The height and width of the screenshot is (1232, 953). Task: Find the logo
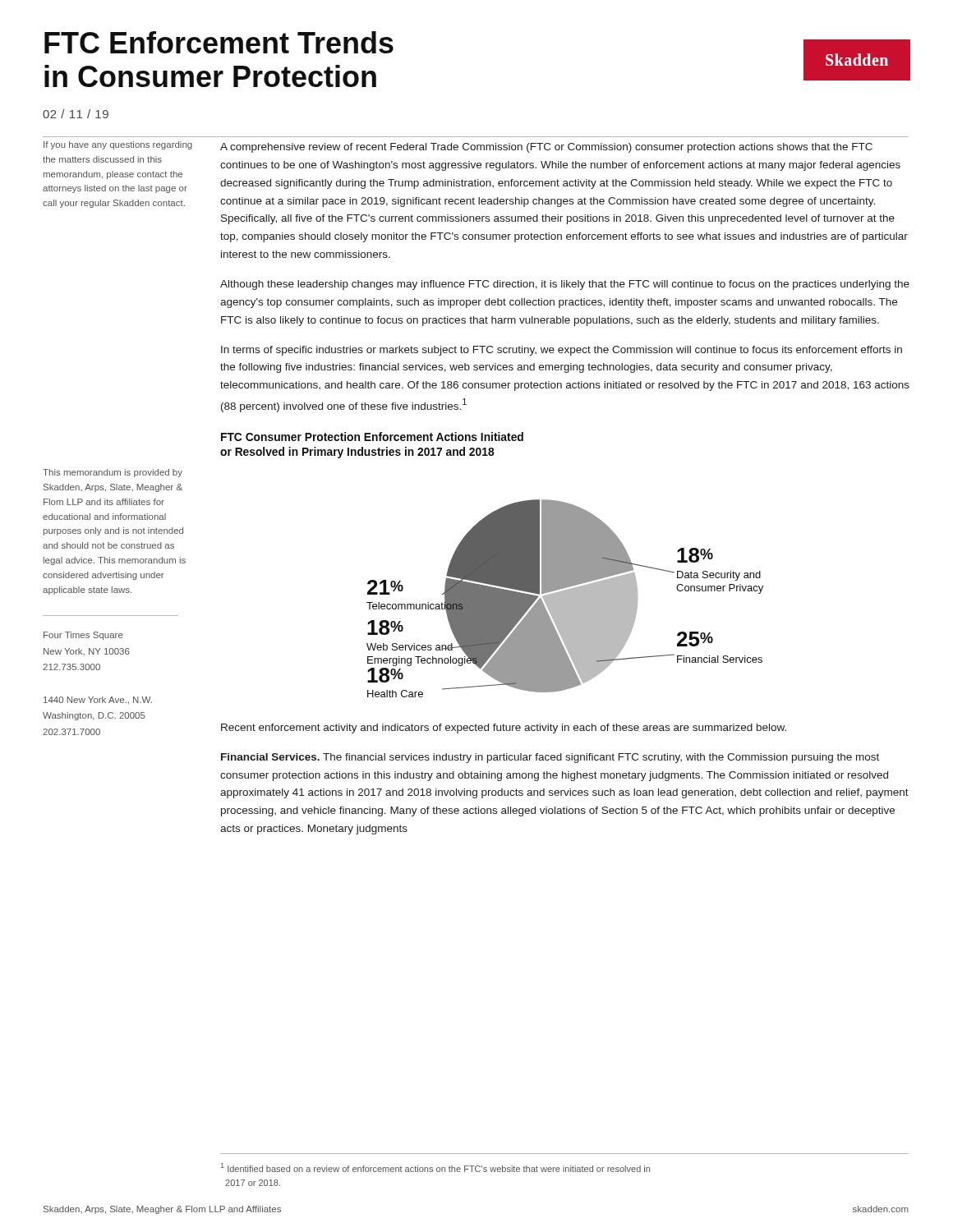857,60
